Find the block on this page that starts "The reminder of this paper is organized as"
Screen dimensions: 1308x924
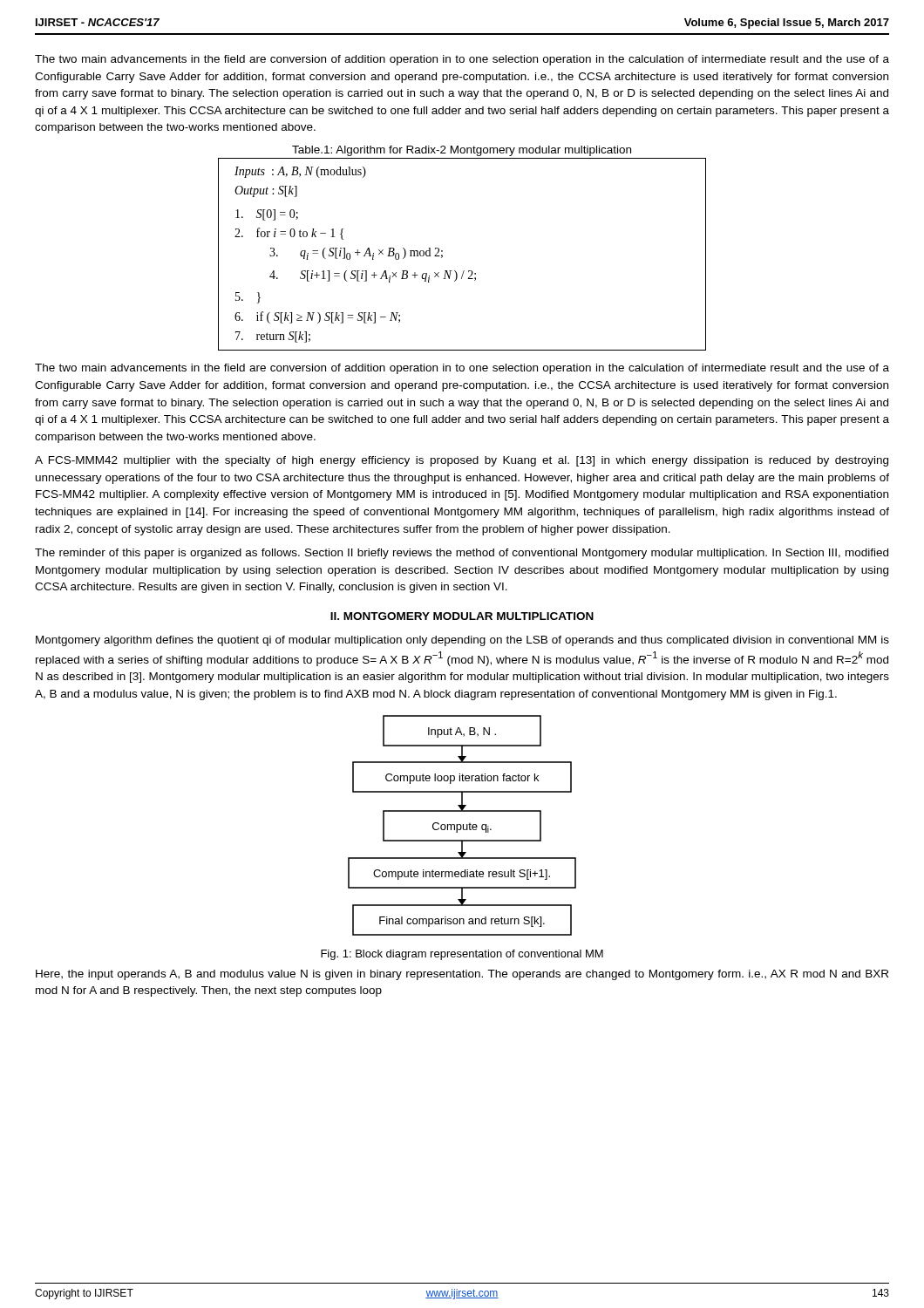pos(462,570)
